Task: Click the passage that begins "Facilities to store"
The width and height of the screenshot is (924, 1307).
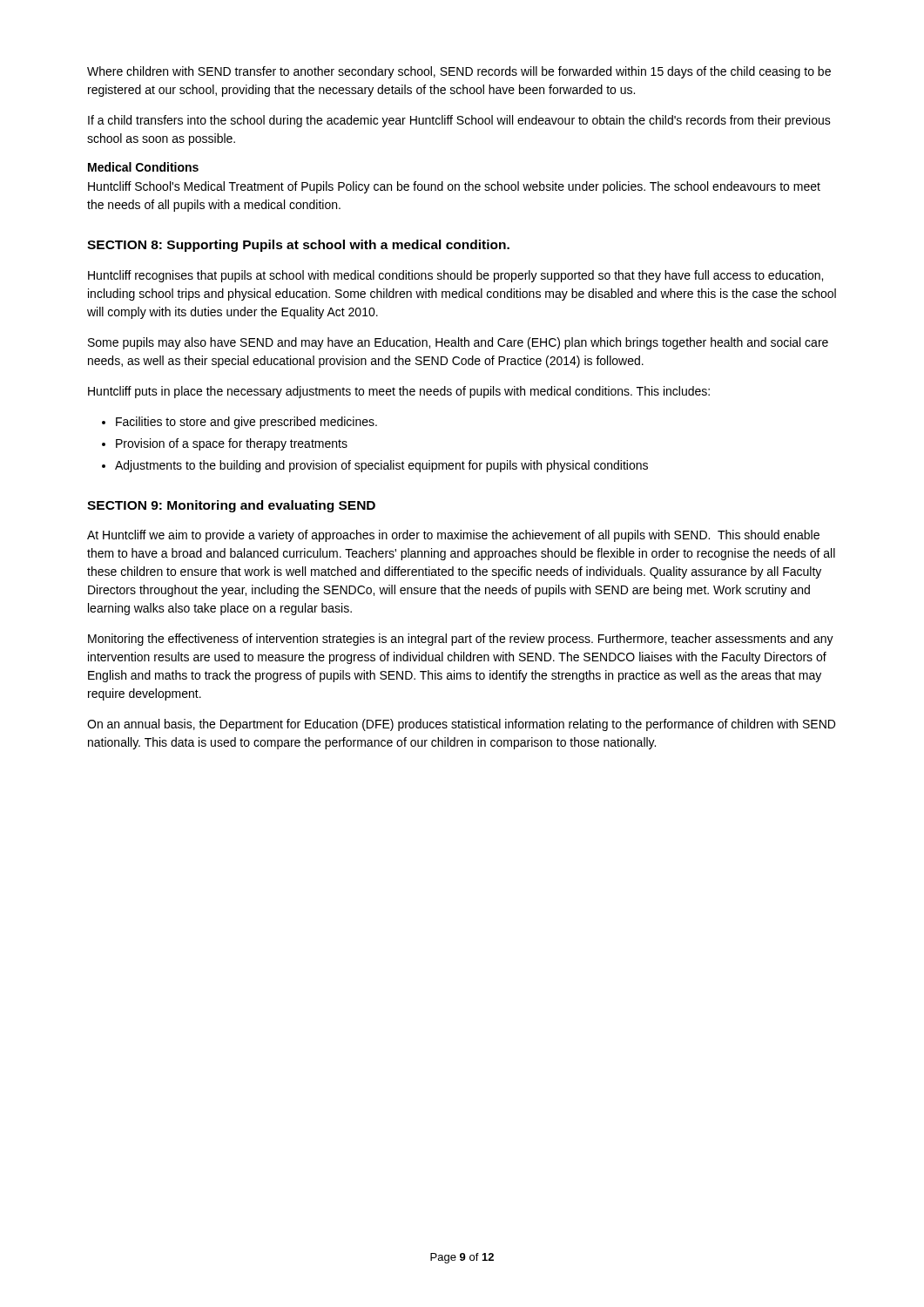Action: [x=246, y=421]
